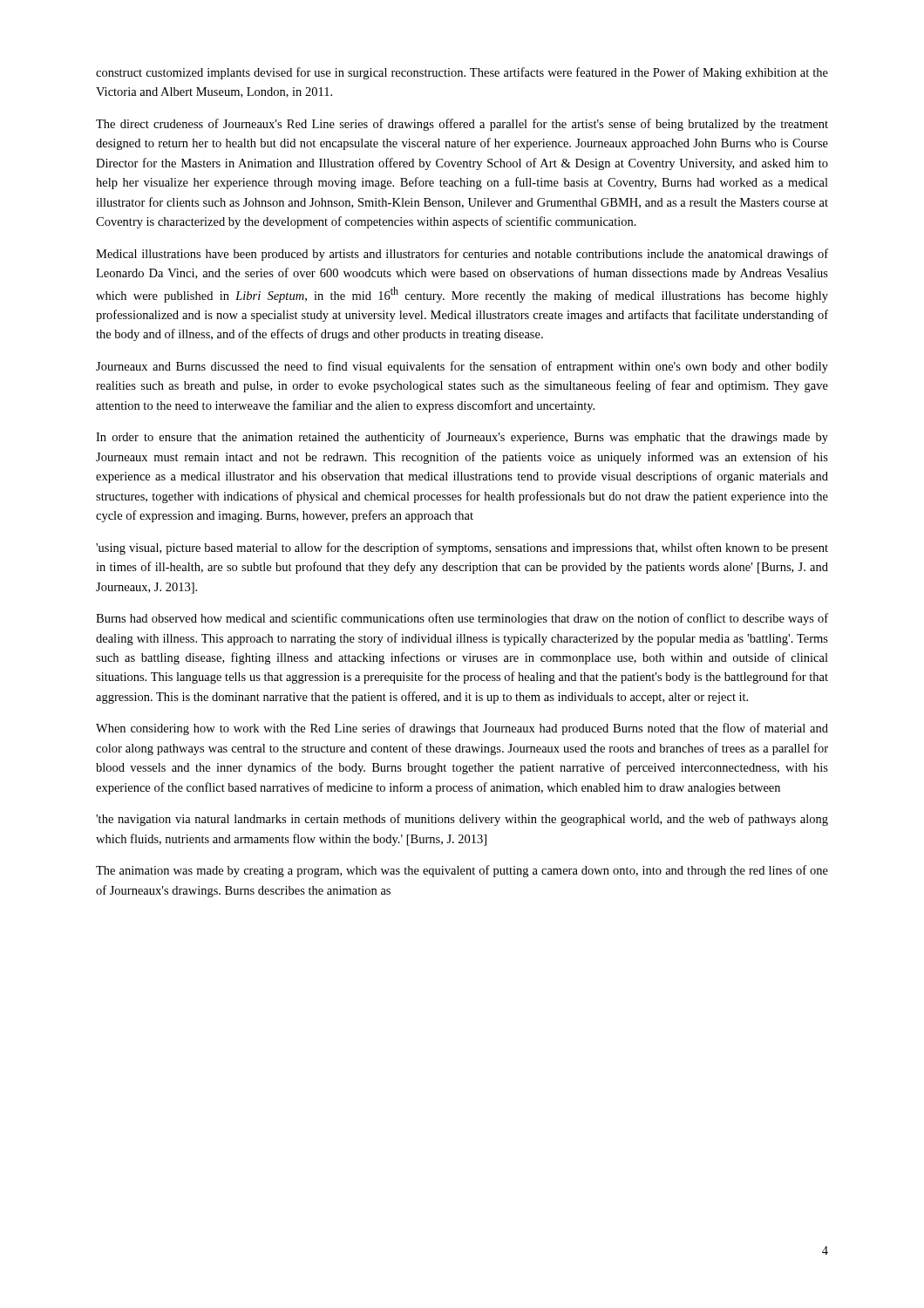The height and width of the screenshot is (1308, 924).
Task: Select the block starting "'the navigation via"
Action: [462, 829]
